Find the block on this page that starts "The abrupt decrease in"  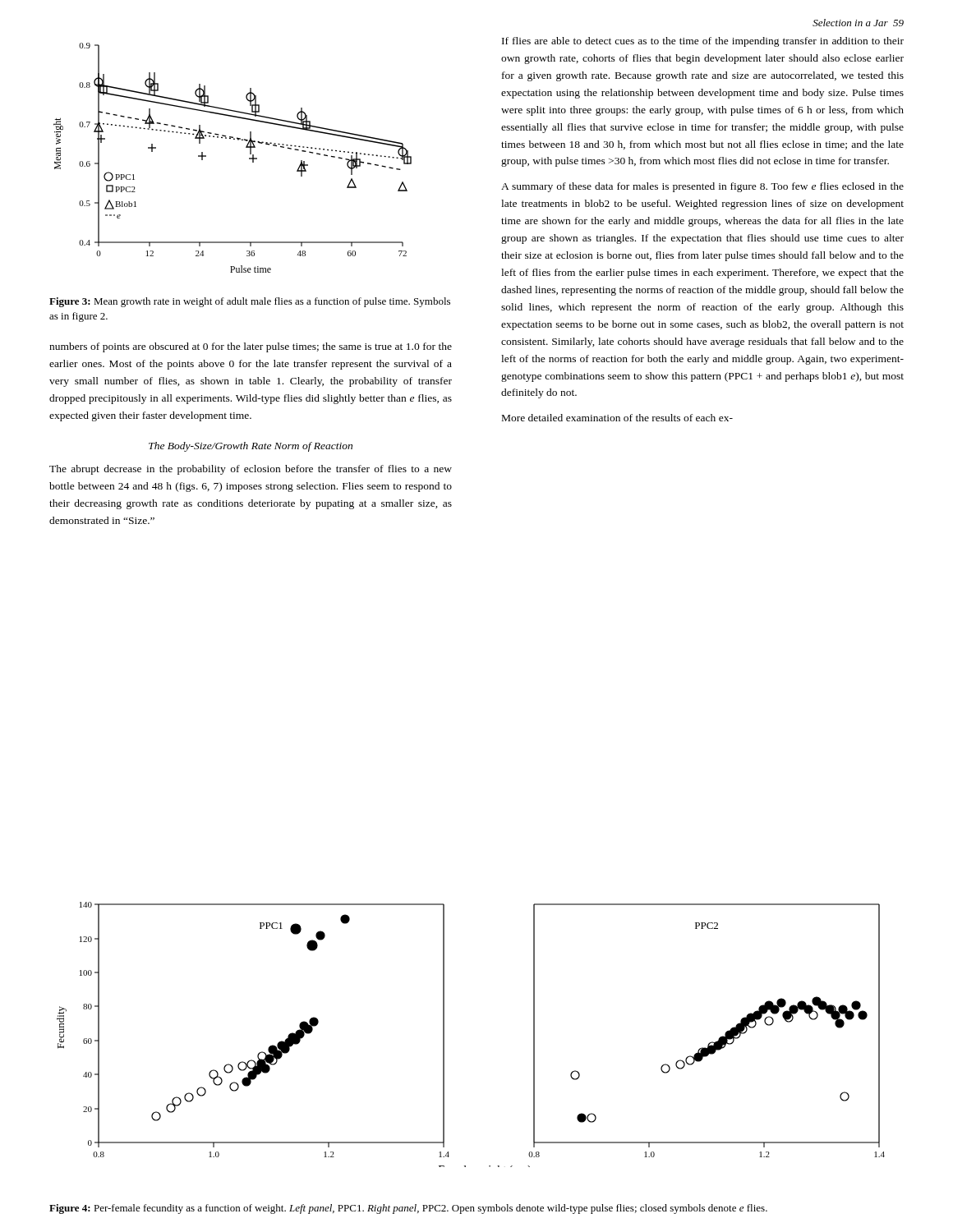[251, 494]
